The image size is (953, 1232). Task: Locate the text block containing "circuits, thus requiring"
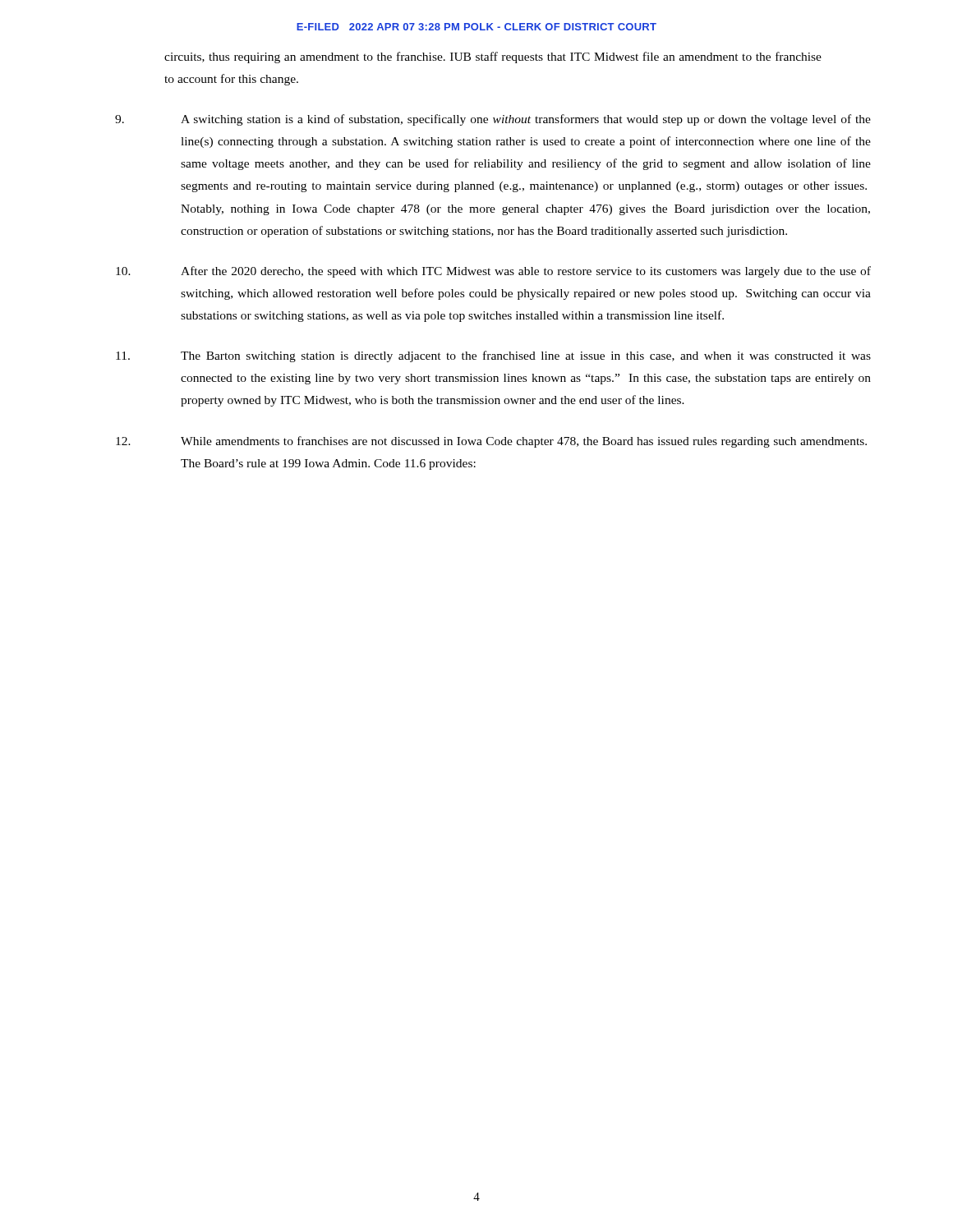493,67
